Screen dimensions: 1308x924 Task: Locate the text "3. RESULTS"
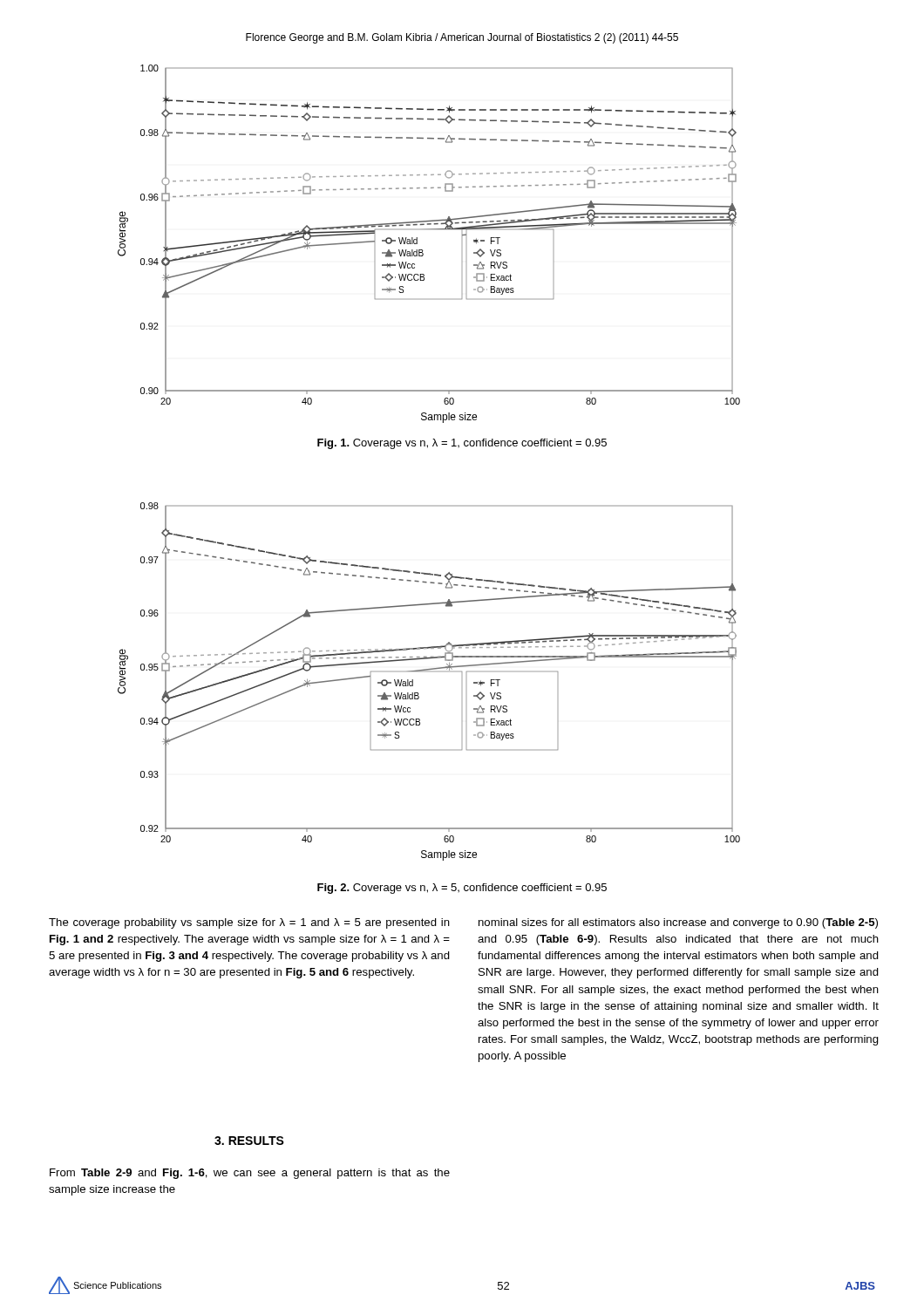click(x=249, y=1141)
